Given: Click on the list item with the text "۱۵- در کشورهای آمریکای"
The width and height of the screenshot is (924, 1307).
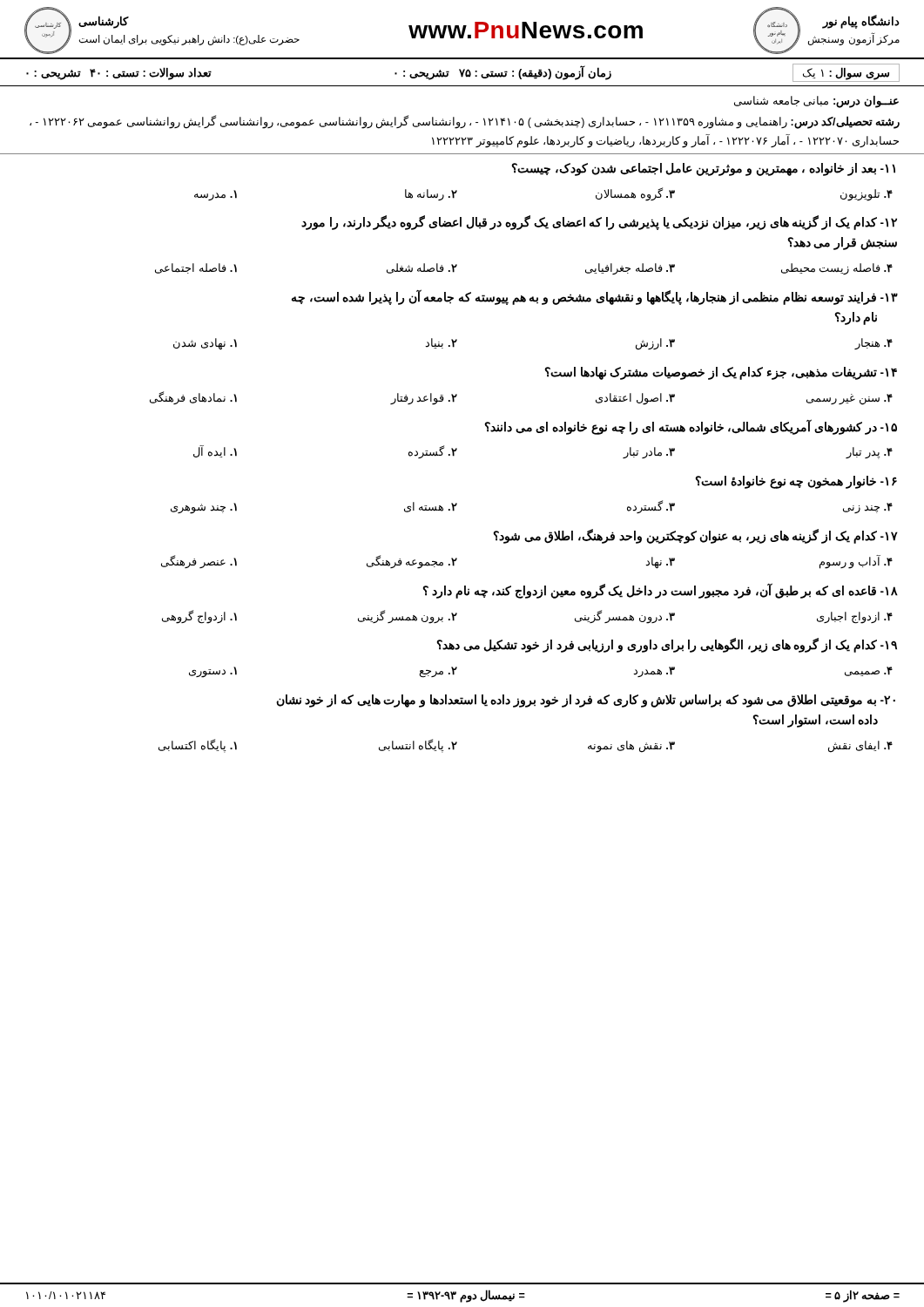Looking at the screenshot, I should click(x=462, y=441).
